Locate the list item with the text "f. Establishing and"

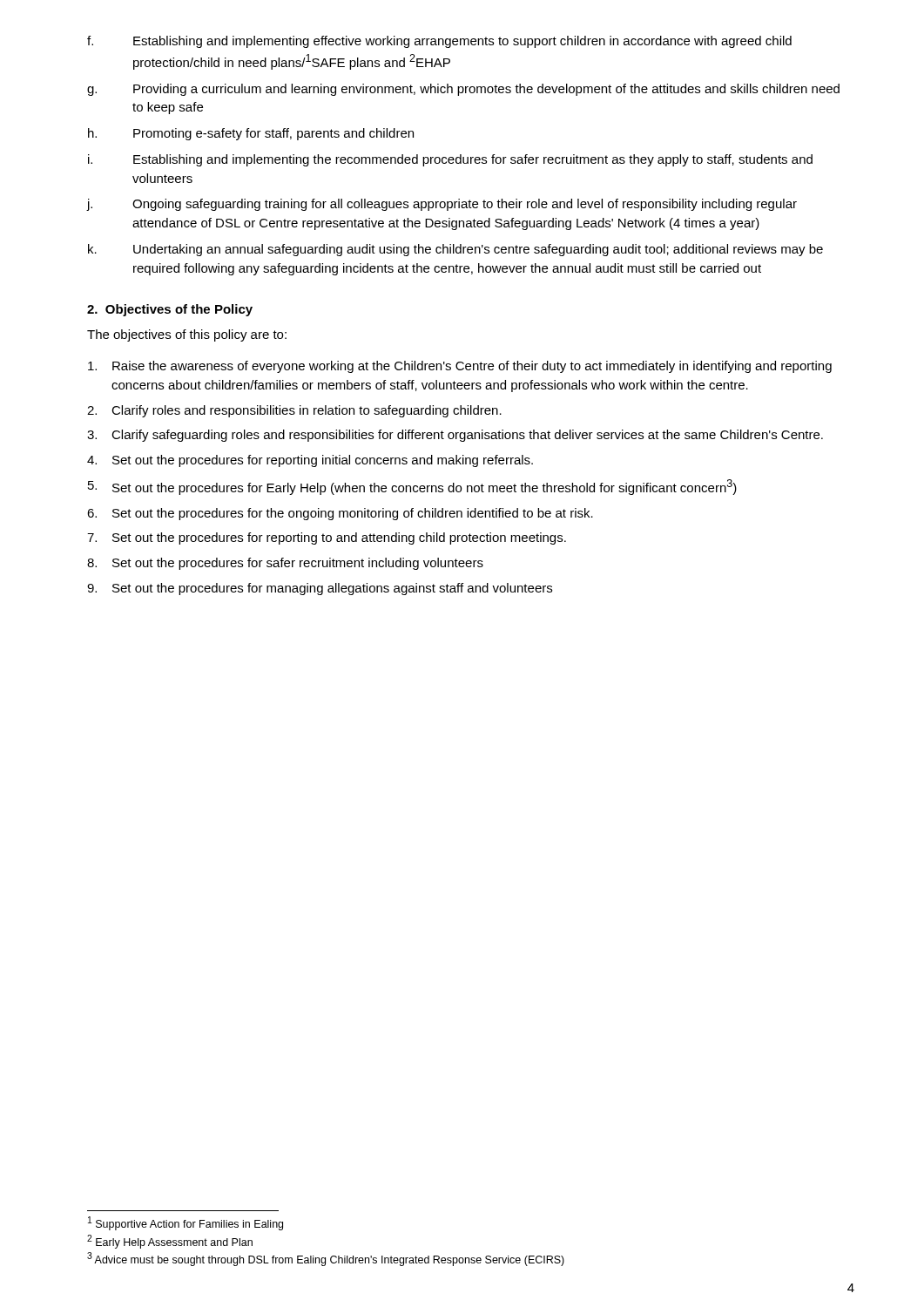pyautogui.click(x=471, y=52)
